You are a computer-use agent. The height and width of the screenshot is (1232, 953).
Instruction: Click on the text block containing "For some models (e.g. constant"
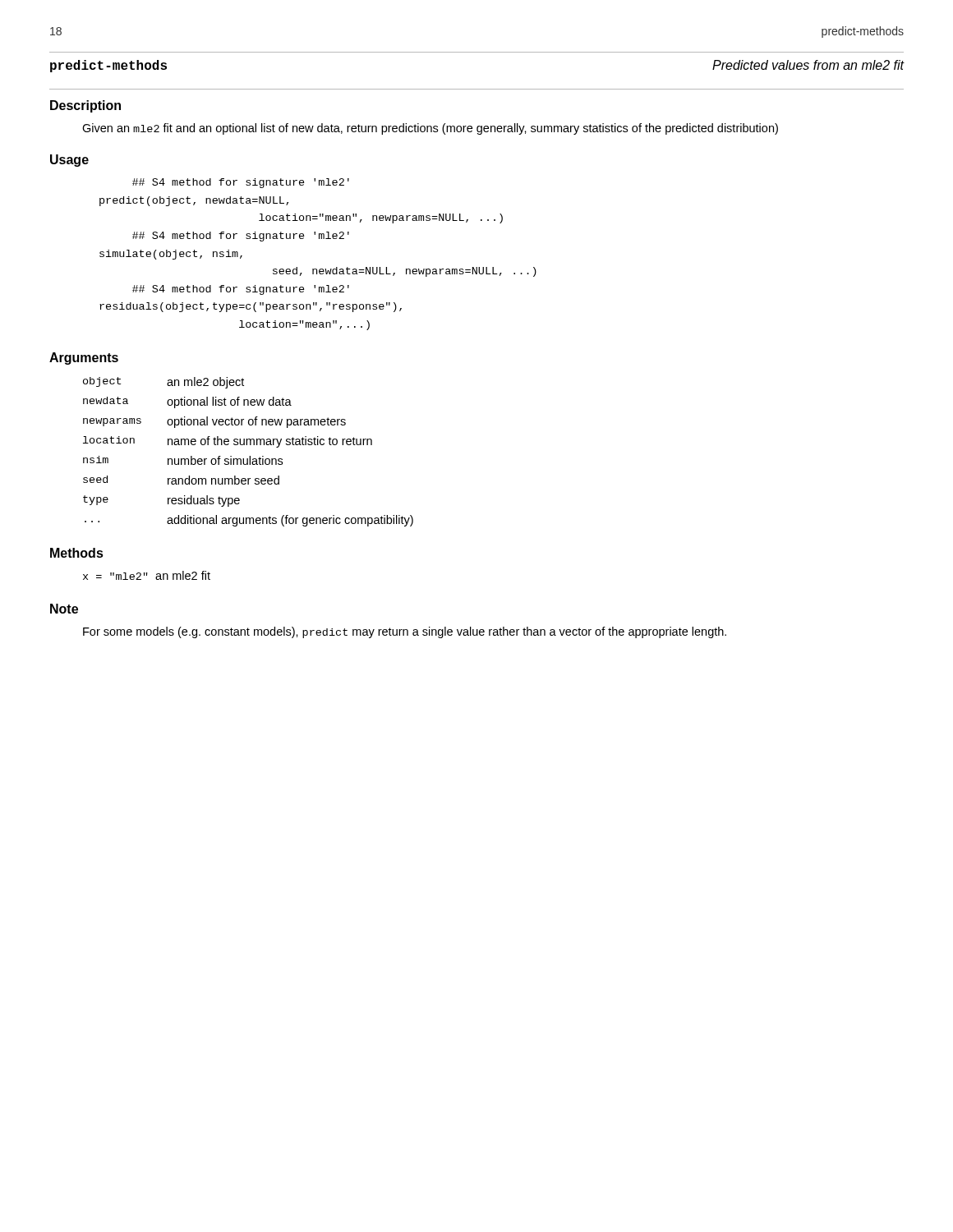coord(405,632)
